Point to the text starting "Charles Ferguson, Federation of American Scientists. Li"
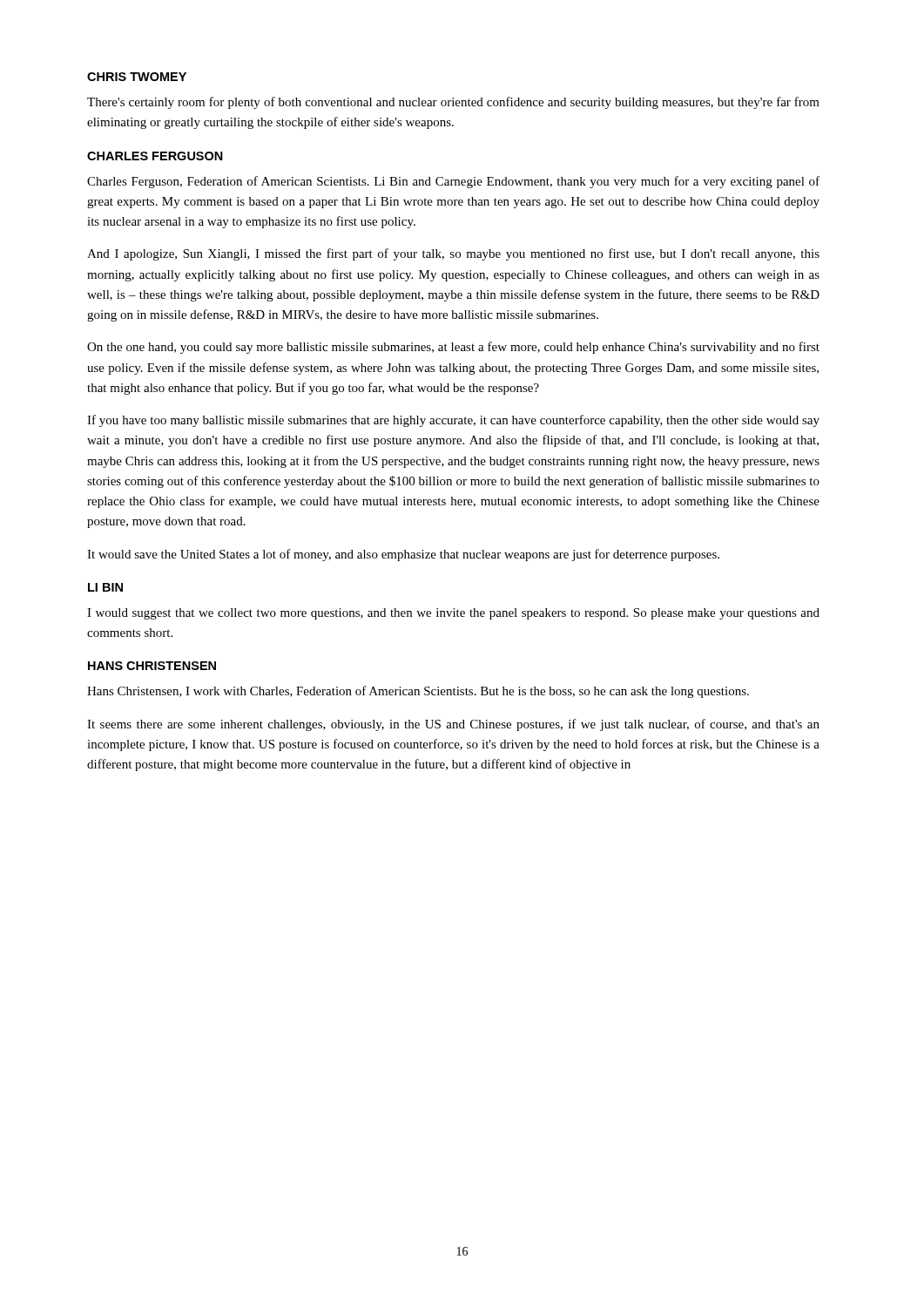The height and width of the screenshot is (1307, 924). coord(453,201)
